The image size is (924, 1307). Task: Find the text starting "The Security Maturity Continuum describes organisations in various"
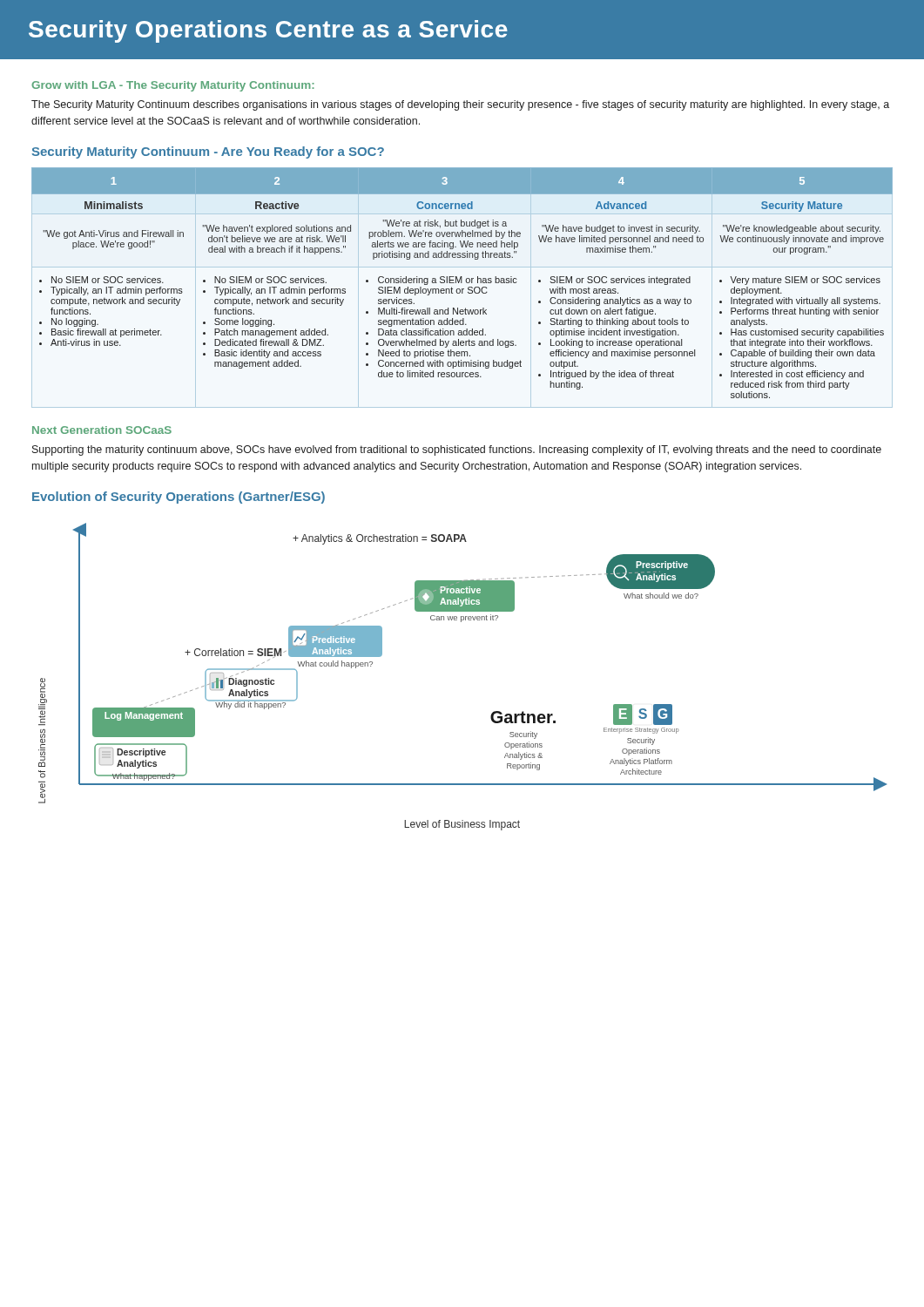click(x=460, y=113)
